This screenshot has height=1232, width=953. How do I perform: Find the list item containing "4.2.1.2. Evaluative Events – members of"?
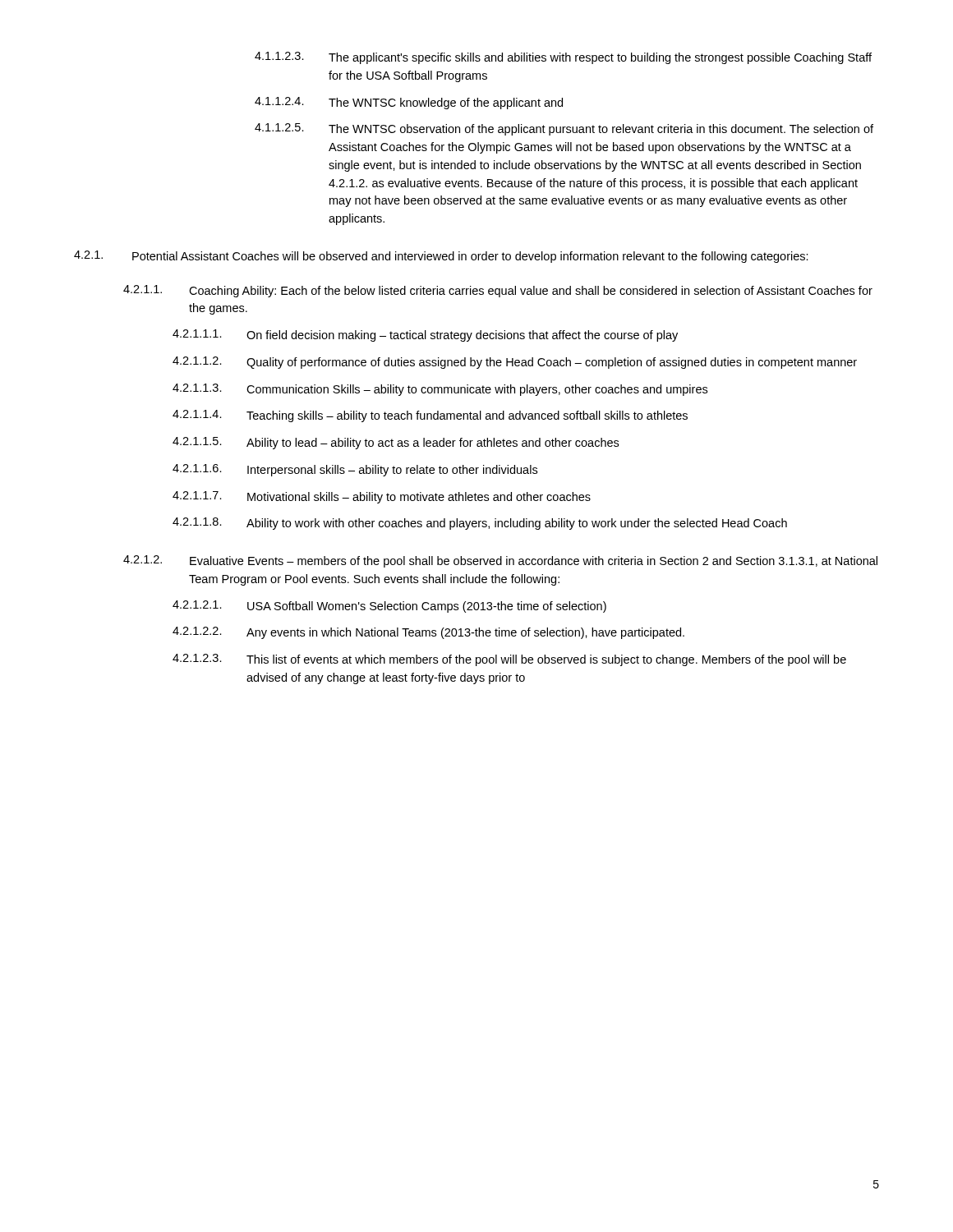coord(501,573)
